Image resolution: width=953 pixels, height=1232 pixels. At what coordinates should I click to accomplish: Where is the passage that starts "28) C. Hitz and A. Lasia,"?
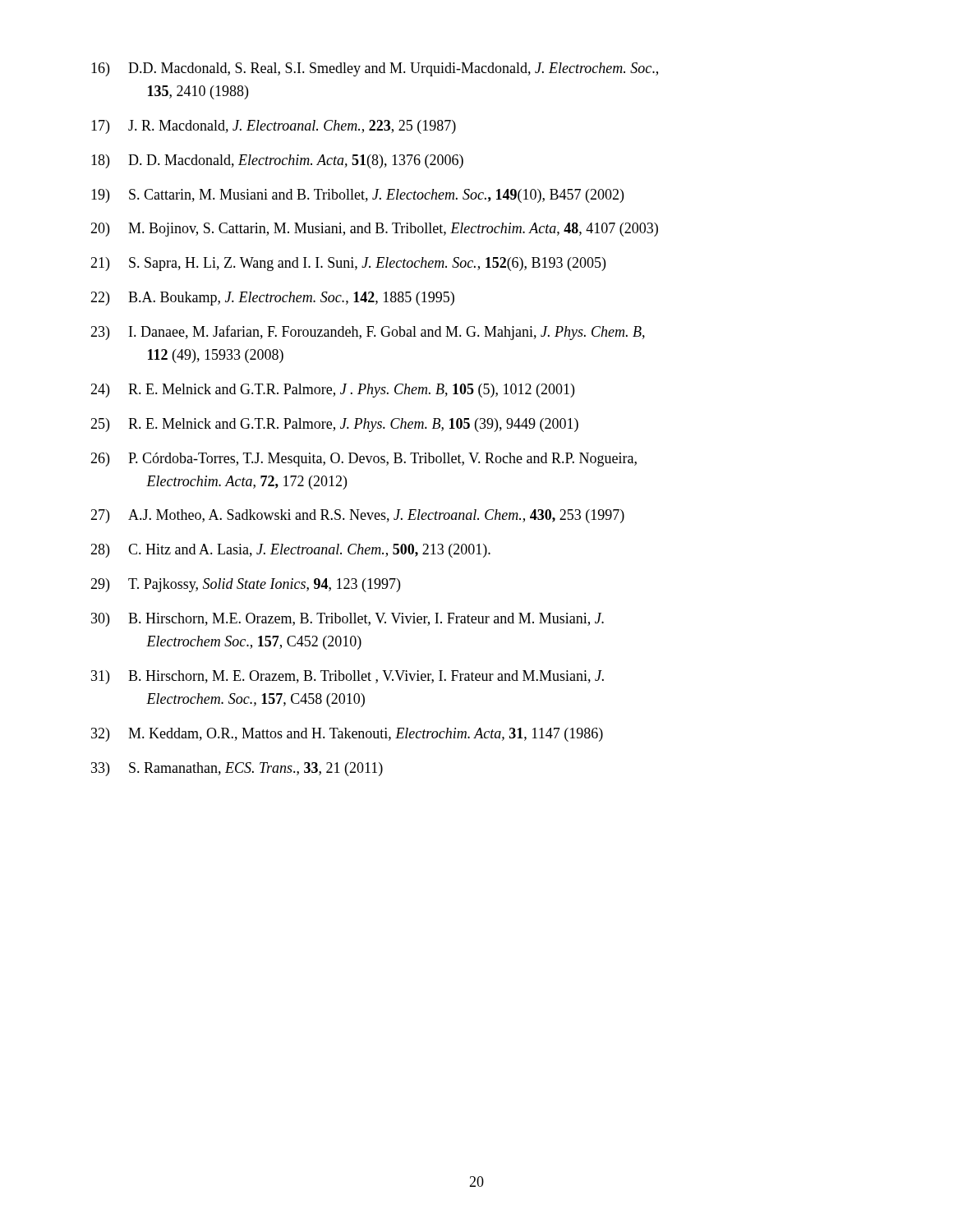[x=476, y=551]
